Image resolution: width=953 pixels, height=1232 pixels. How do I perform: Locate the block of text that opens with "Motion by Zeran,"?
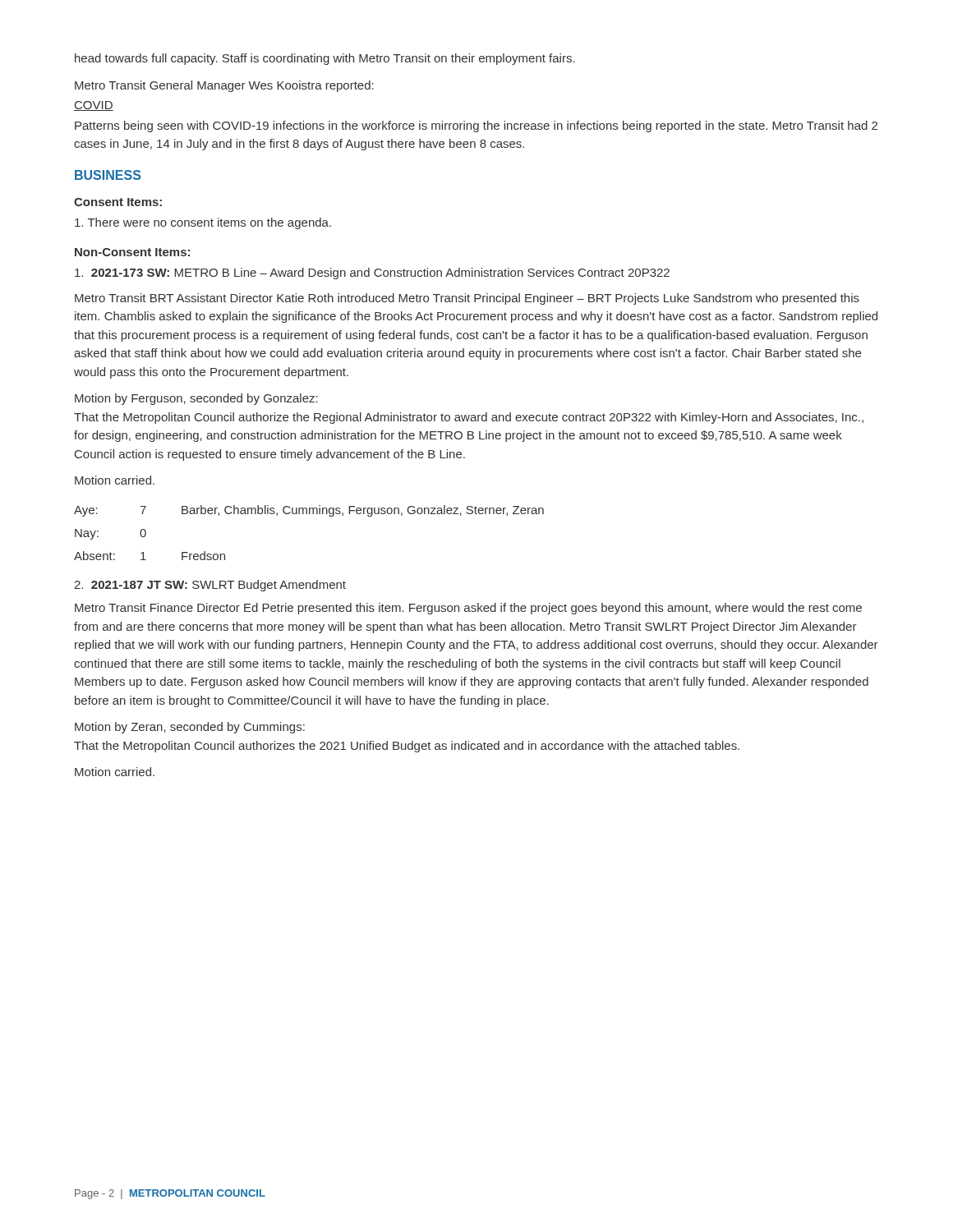point(407,736)
